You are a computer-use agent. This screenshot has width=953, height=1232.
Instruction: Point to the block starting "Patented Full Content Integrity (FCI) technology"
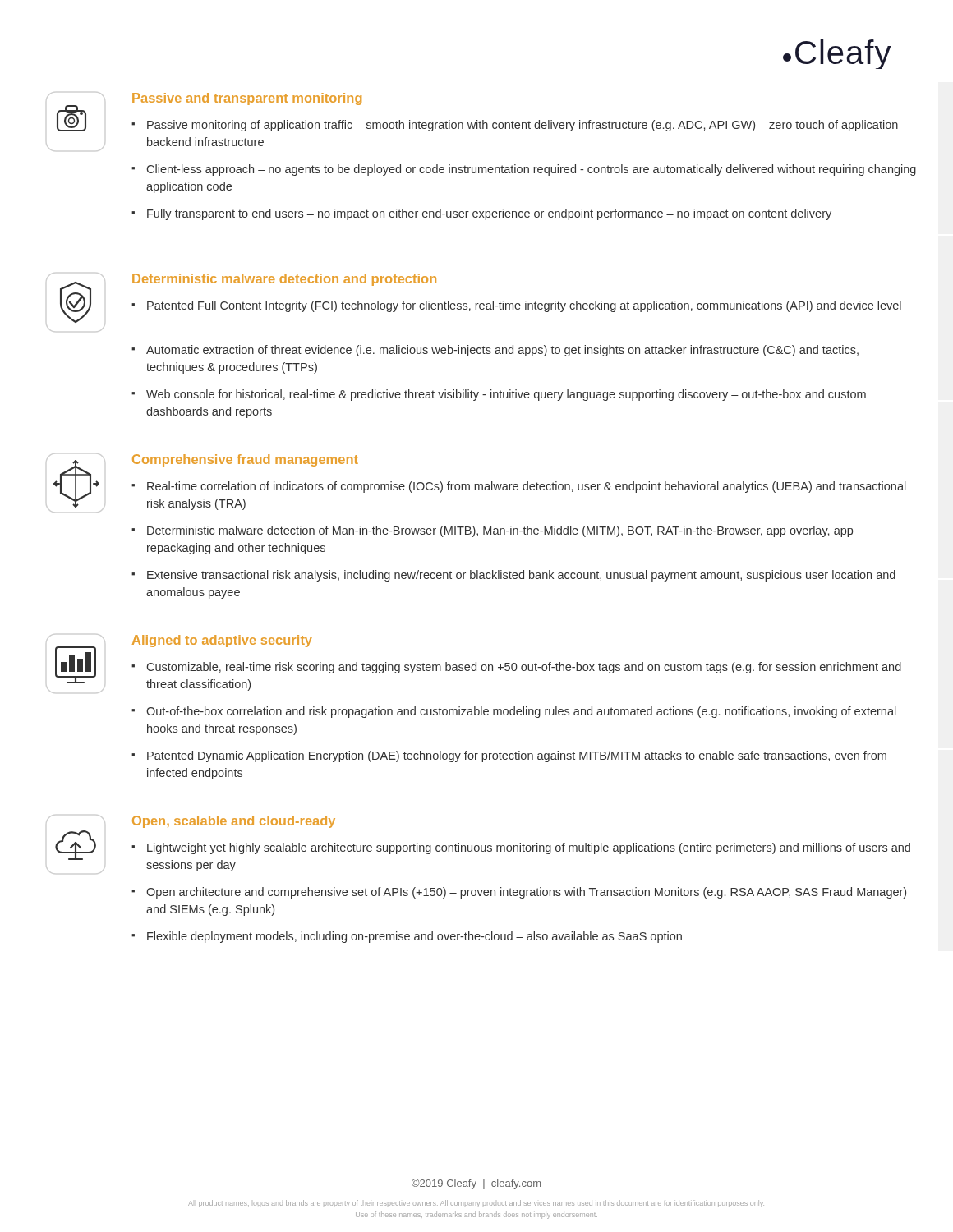[x=526, y=306]
